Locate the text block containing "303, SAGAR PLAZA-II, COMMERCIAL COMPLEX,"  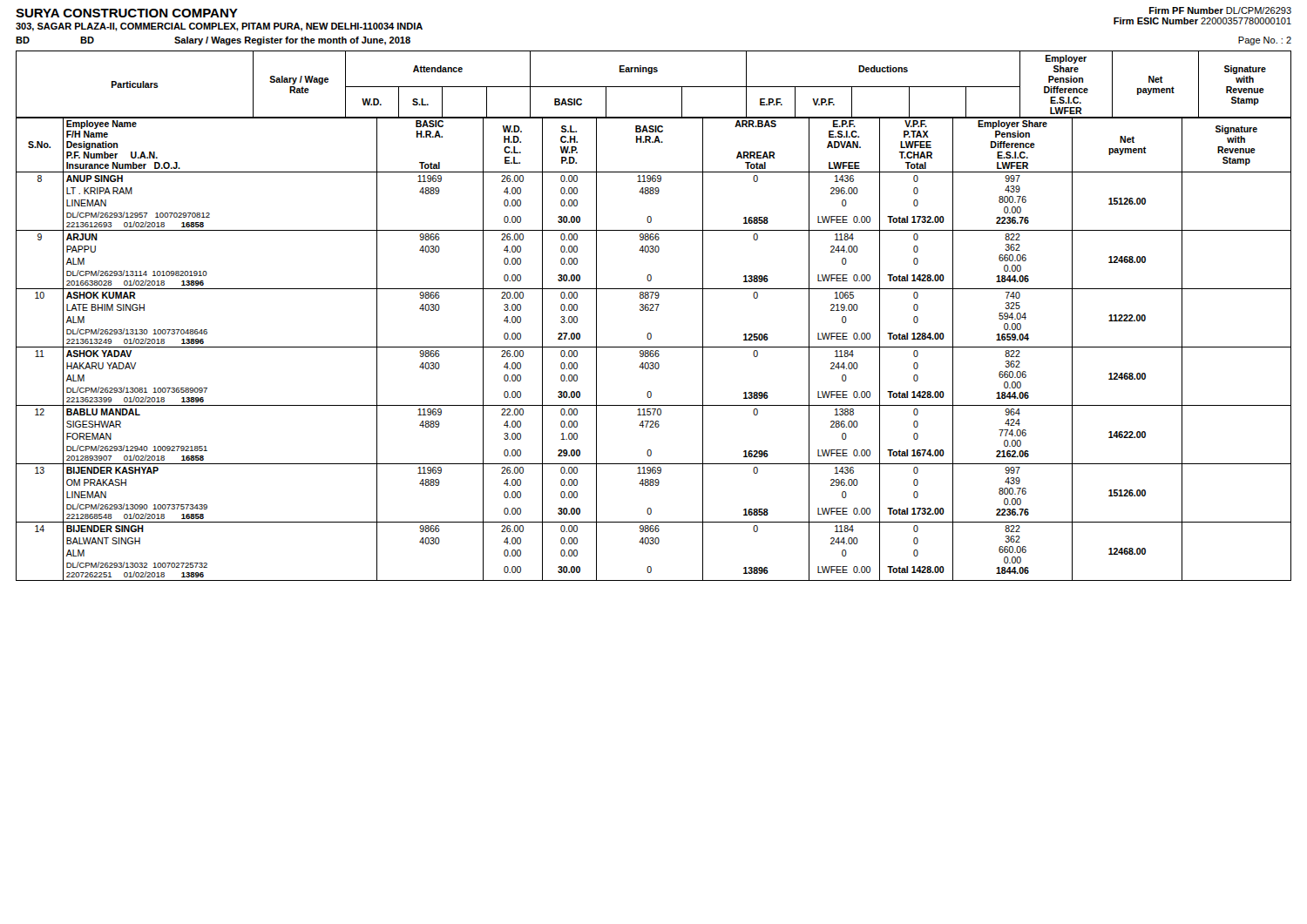point(219,26)
